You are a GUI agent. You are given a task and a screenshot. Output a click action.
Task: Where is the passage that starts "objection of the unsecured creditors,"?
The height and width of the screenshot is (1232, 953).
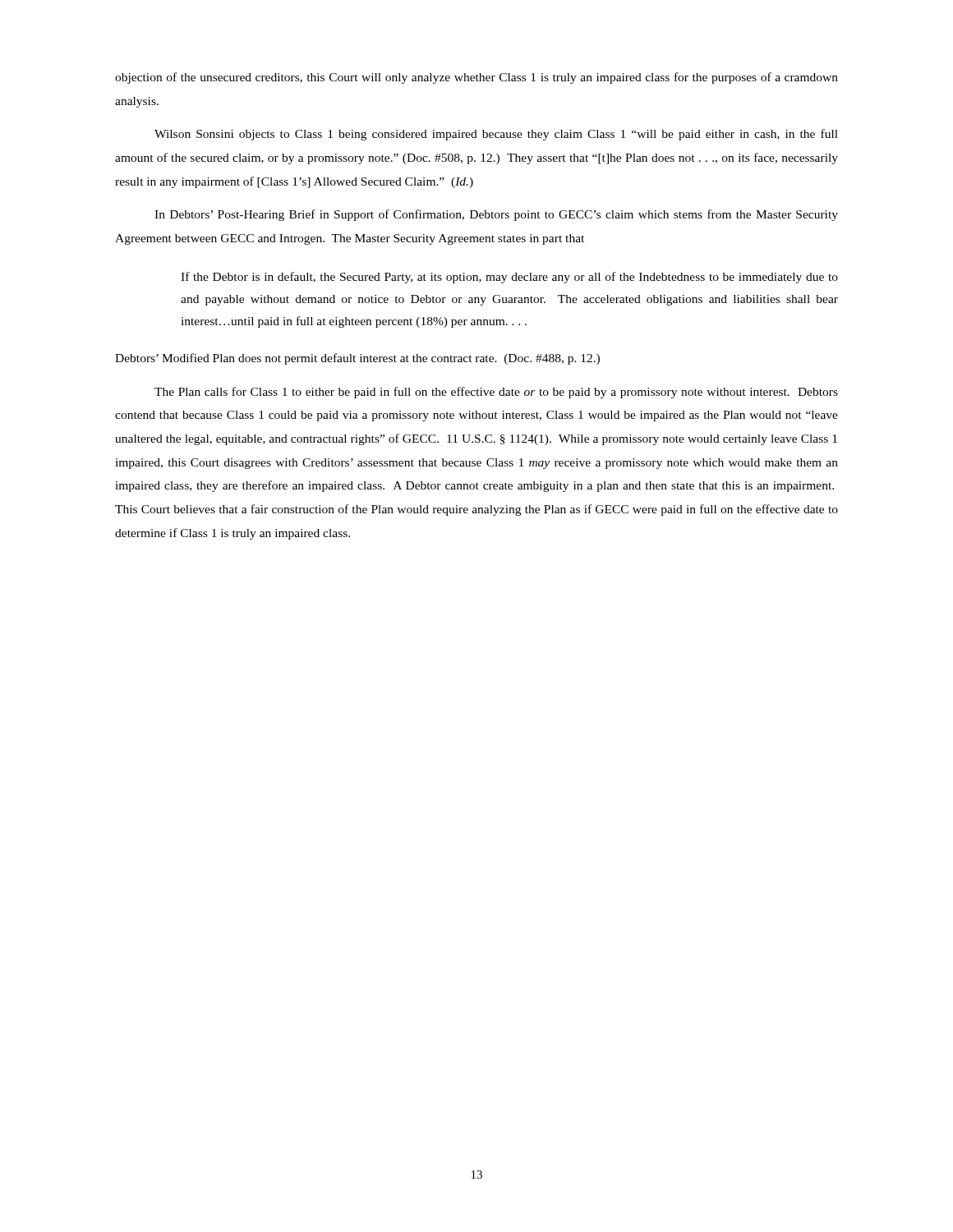[x=476, y=89]
